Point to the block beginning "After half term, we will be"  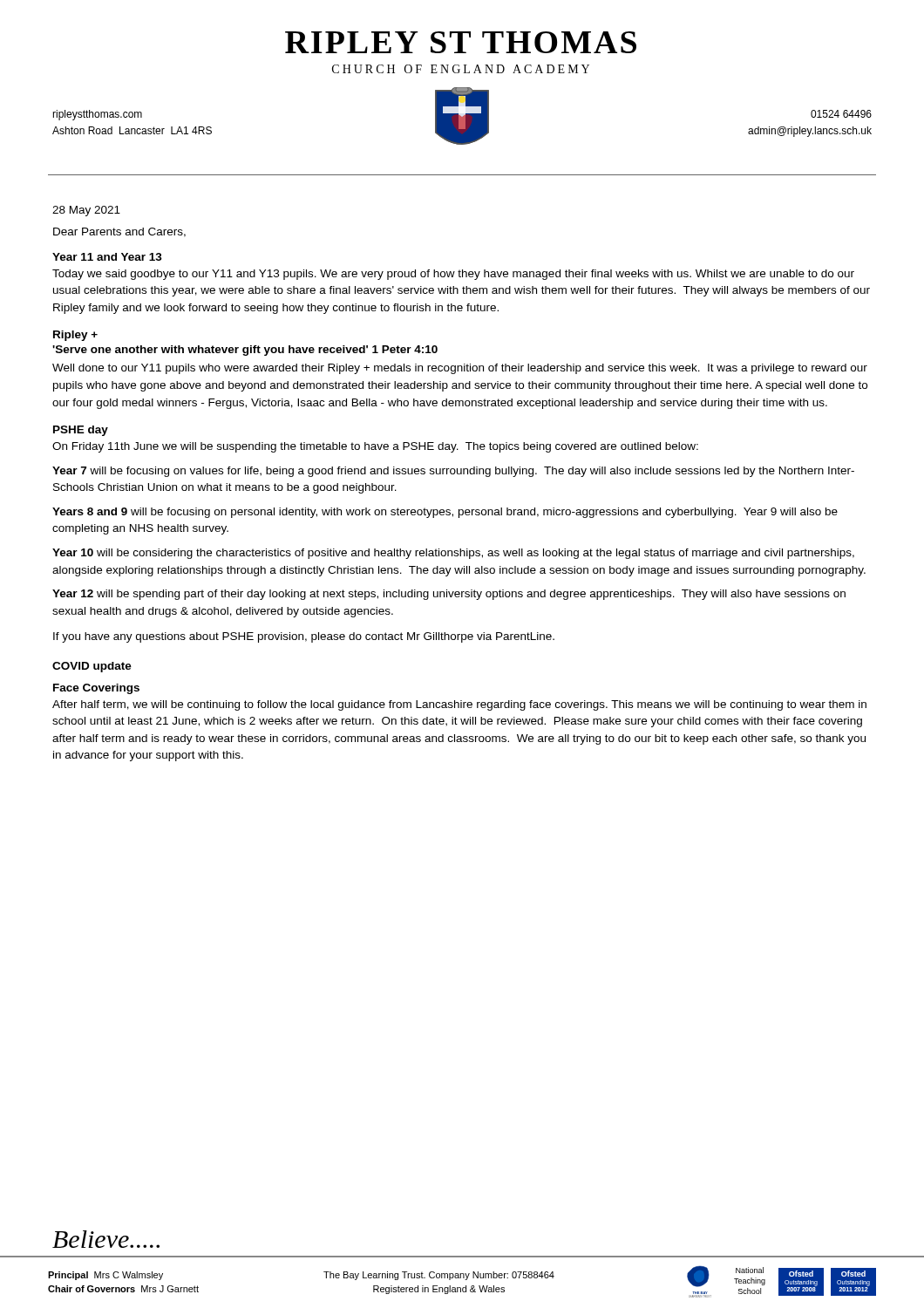[460, 730]
